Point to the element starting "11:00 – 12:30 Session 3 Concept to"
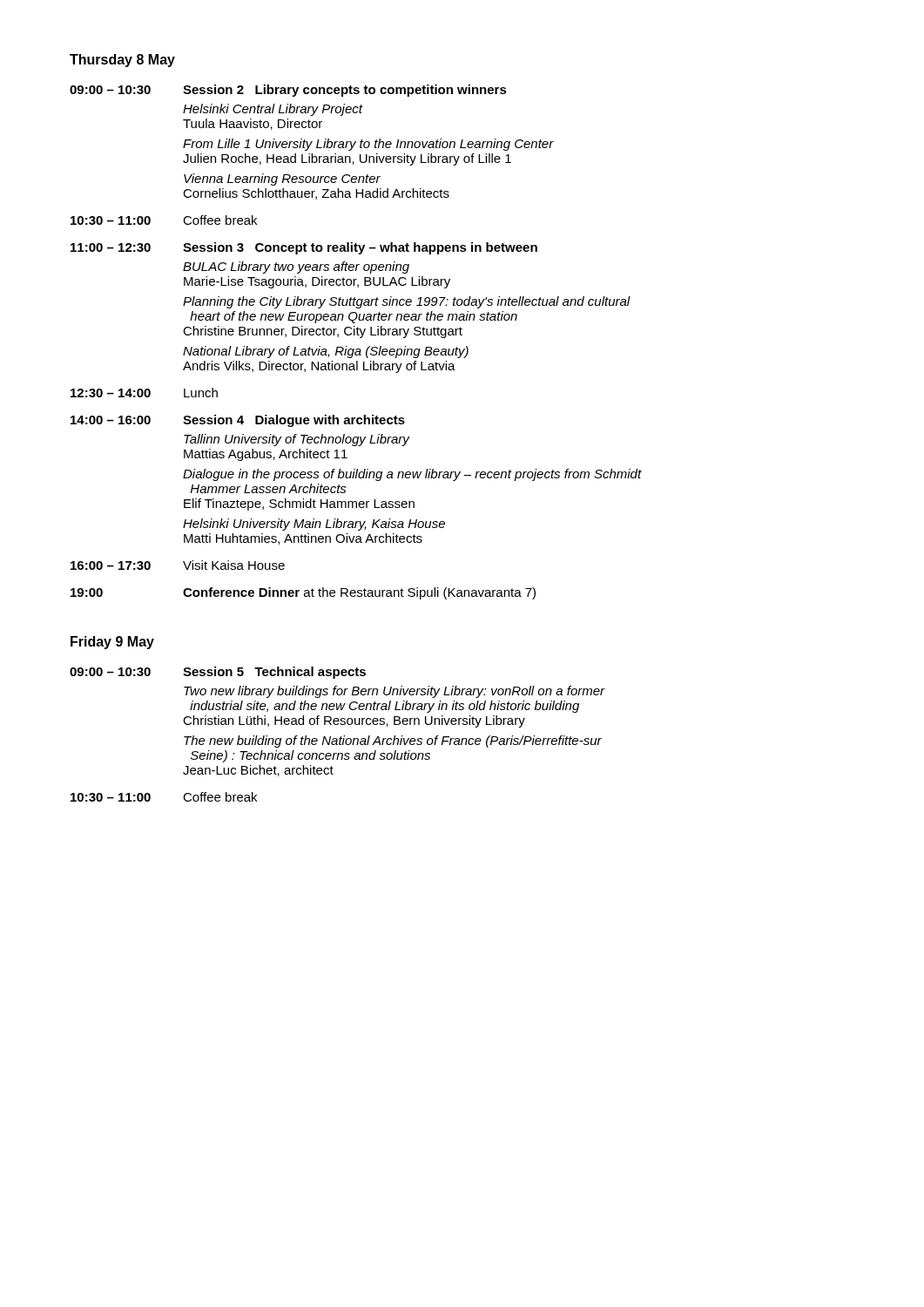This screenshot has height=1307, width=924. click(462, 306)
